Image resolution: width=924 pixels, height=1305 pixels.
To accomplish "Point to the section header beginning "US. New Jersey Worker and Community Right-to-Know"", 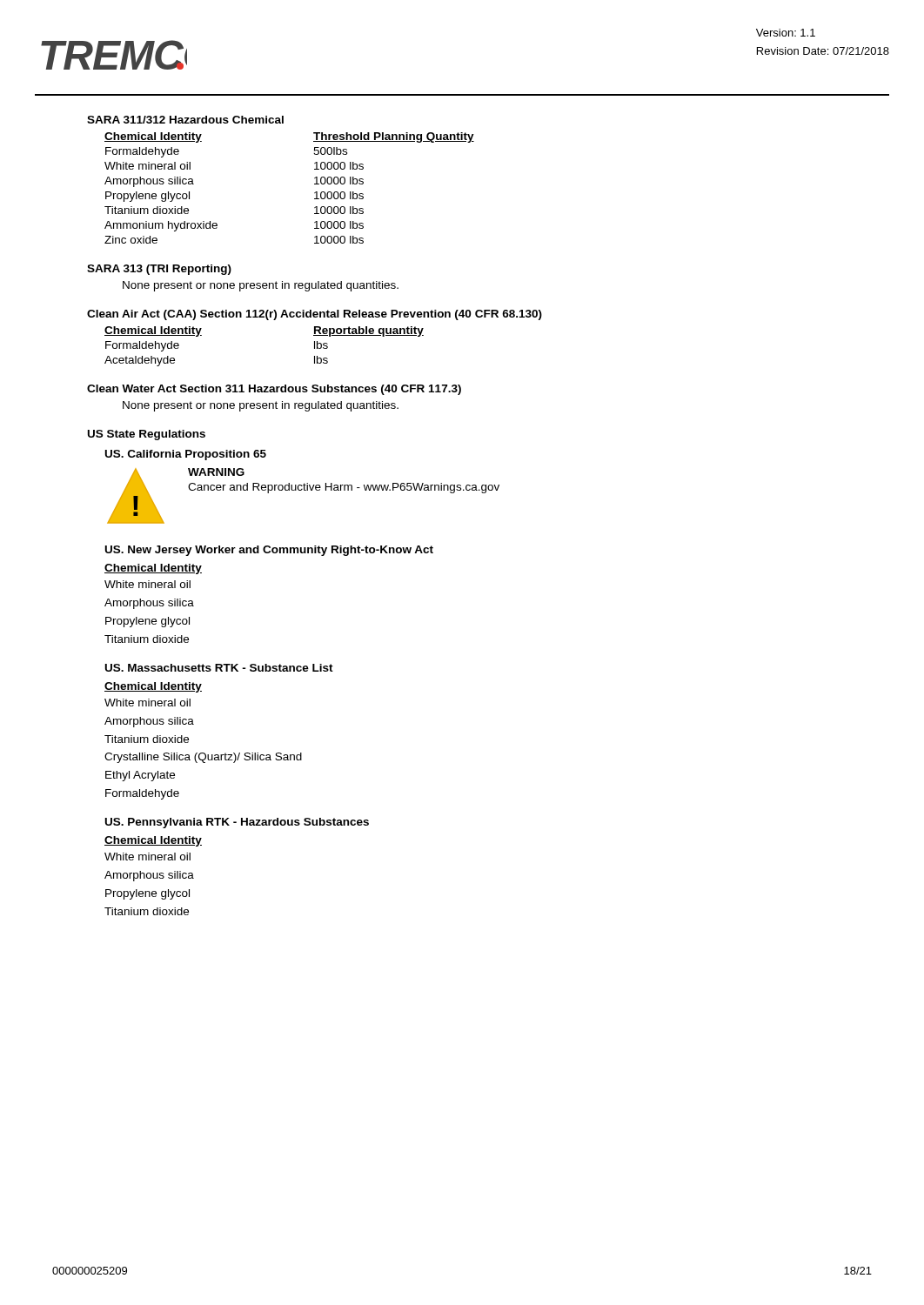I will [269, 549].
